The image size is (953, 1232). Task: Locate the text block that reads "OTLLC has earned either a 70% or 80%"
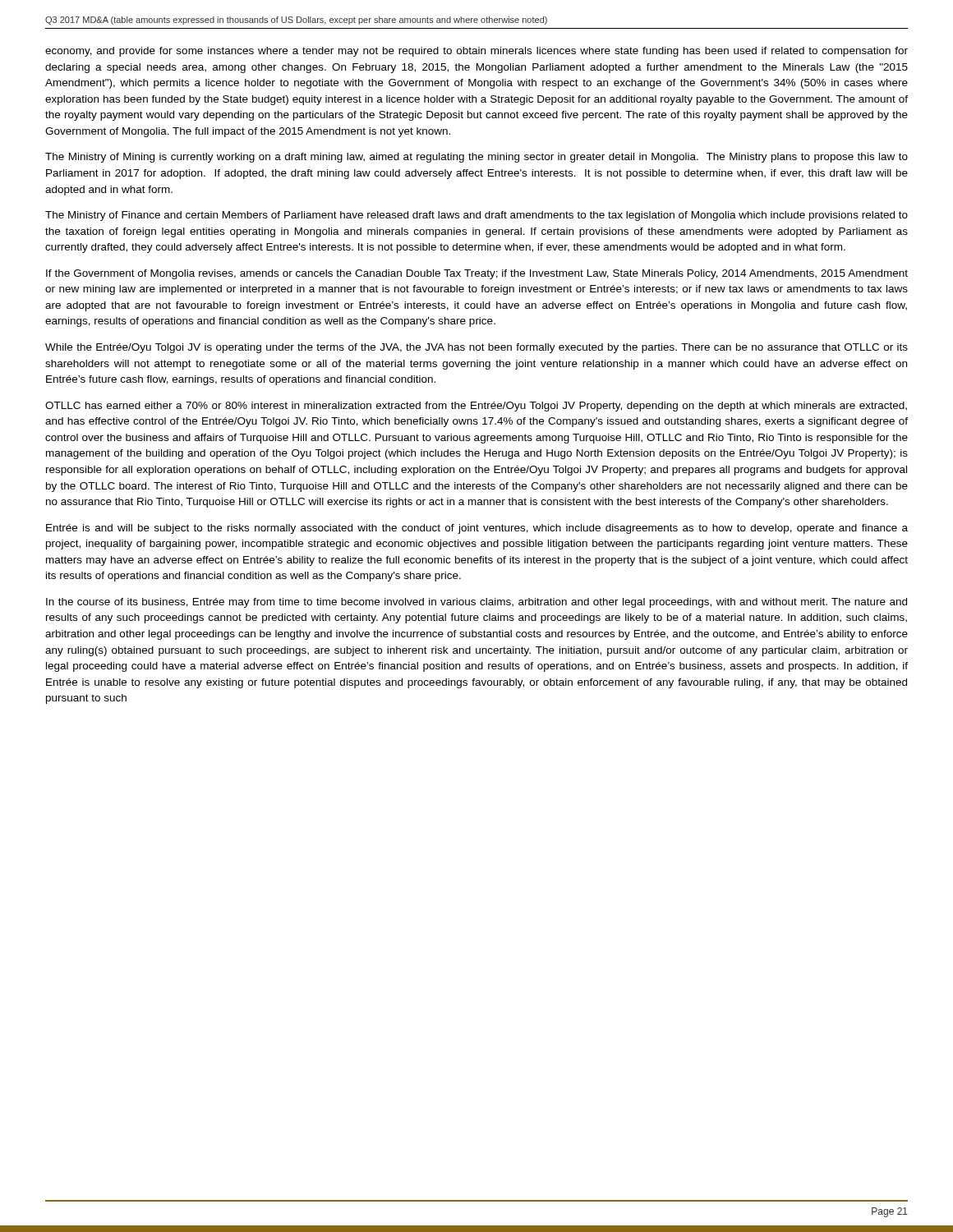(476, 453)
